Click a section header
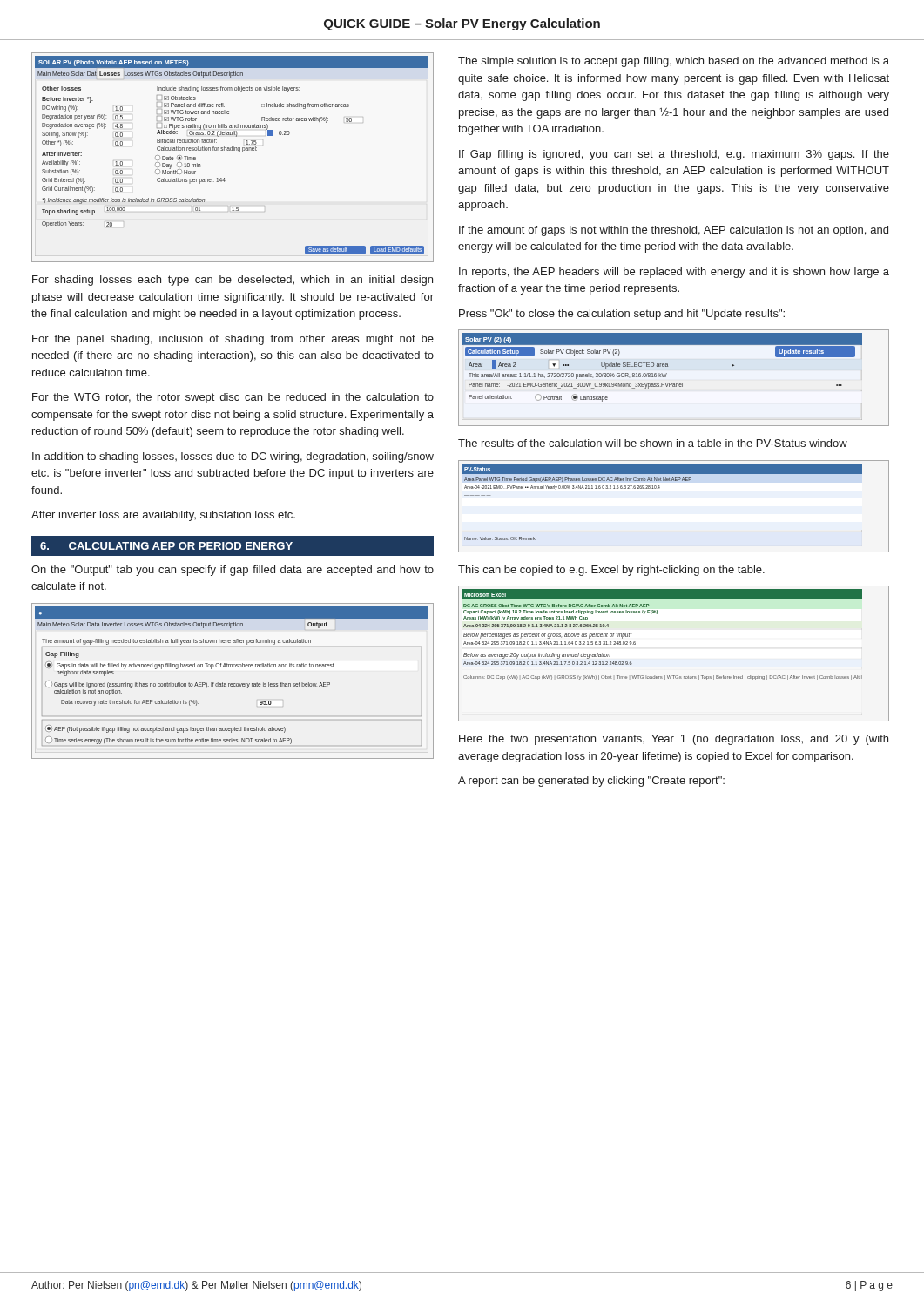 pyautogui.click(x=166, y=545)
